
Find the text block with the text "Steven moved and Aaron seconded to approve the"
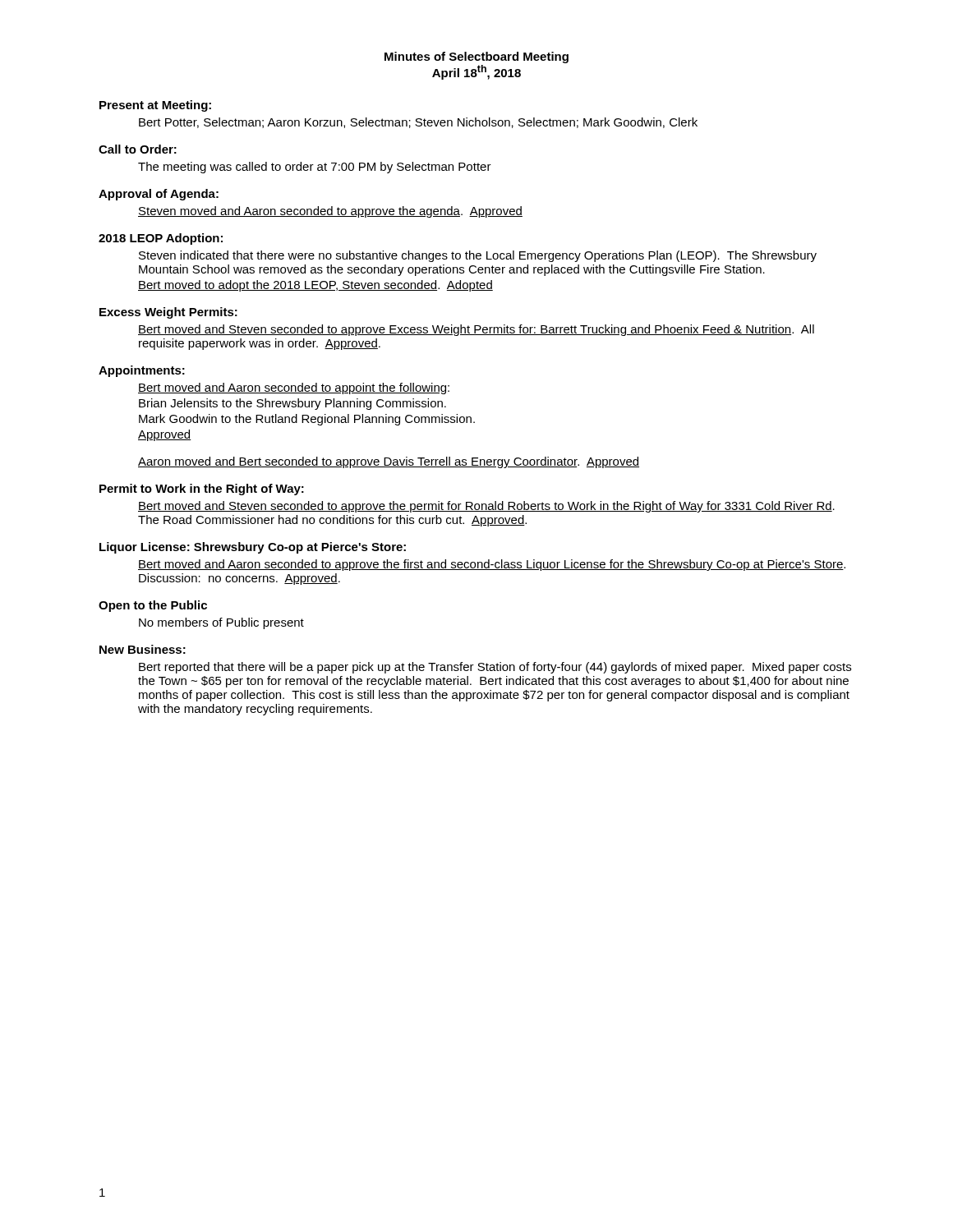496,211
